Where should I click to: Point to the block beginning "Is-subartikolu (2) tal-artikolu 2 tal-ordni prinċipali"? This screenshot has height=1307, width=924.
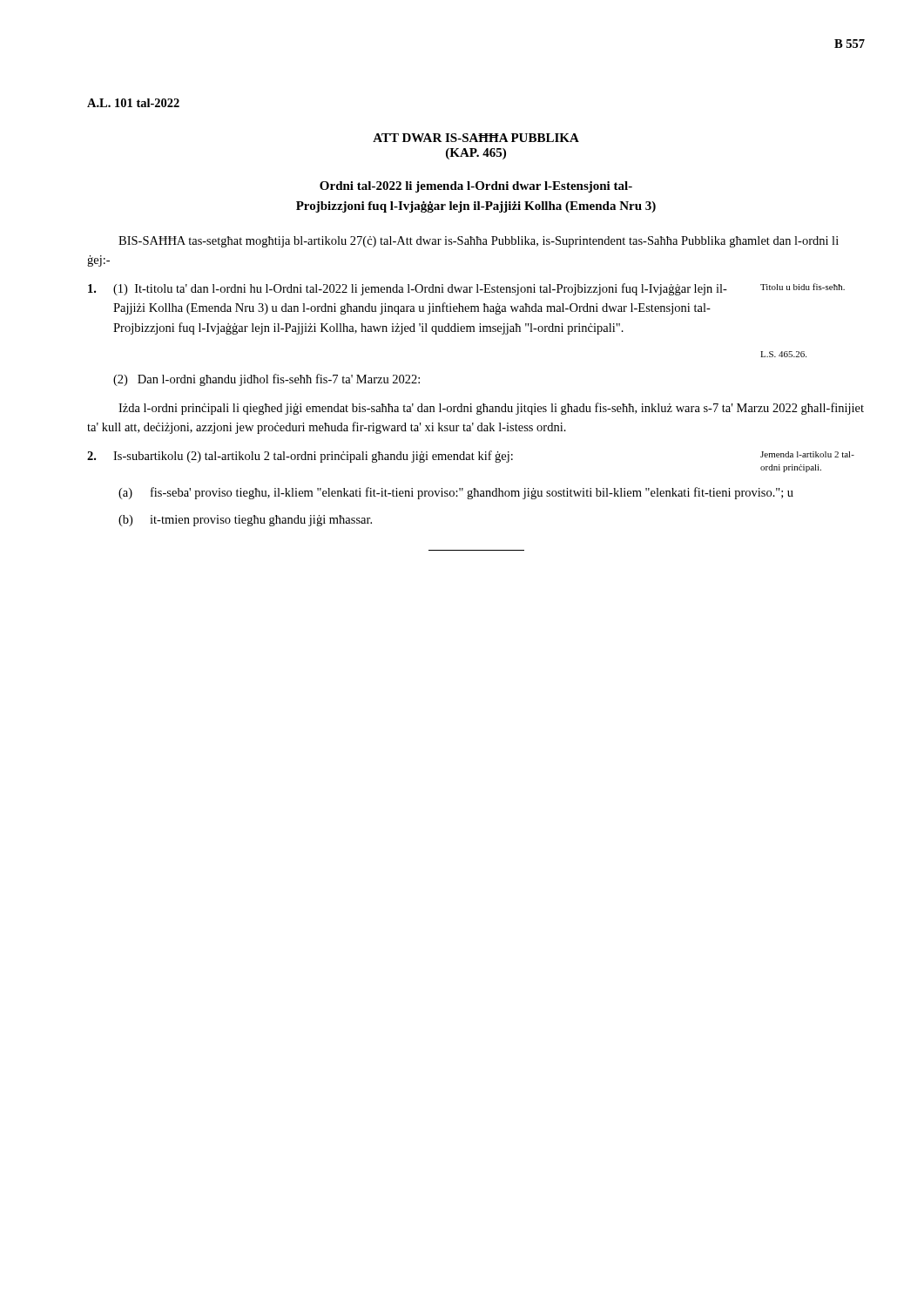[476, 460]
